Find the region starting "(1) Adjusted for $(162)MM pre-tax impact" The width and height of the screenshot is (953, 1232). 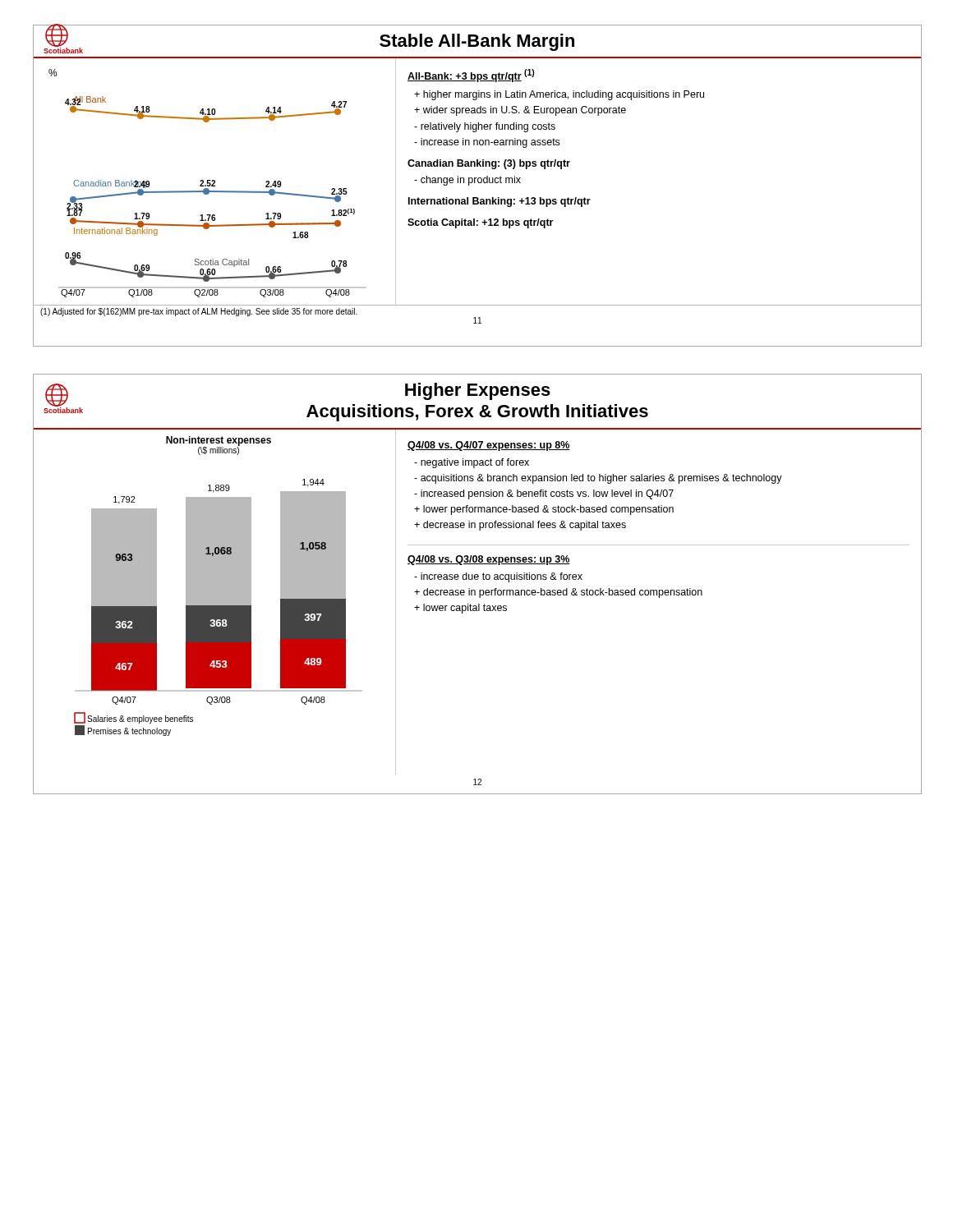pos(477,316)
